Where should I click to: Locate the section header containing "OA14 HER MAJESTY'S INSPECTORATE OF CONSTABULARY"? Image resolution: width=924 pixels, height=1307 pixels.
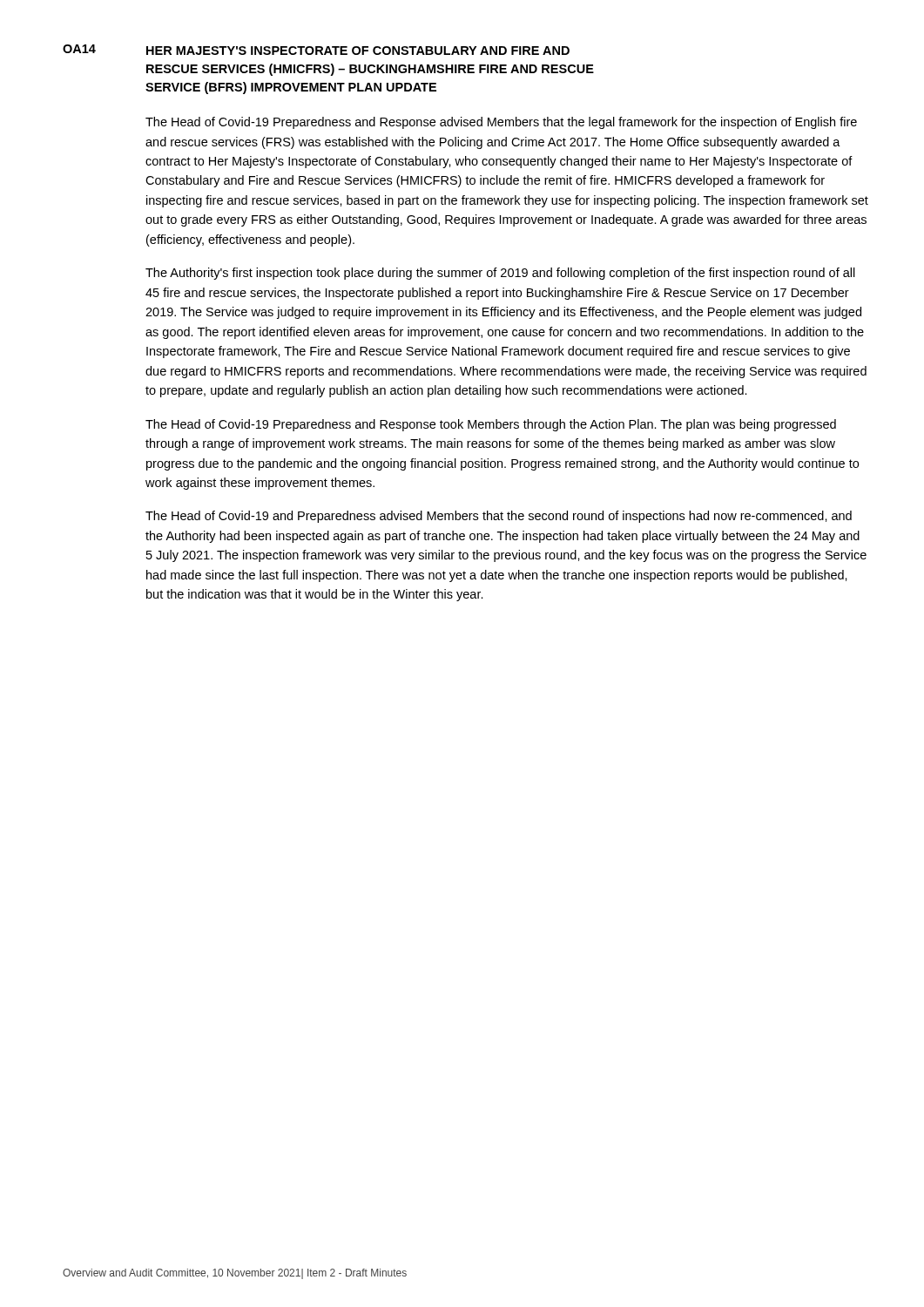point(328,69)
